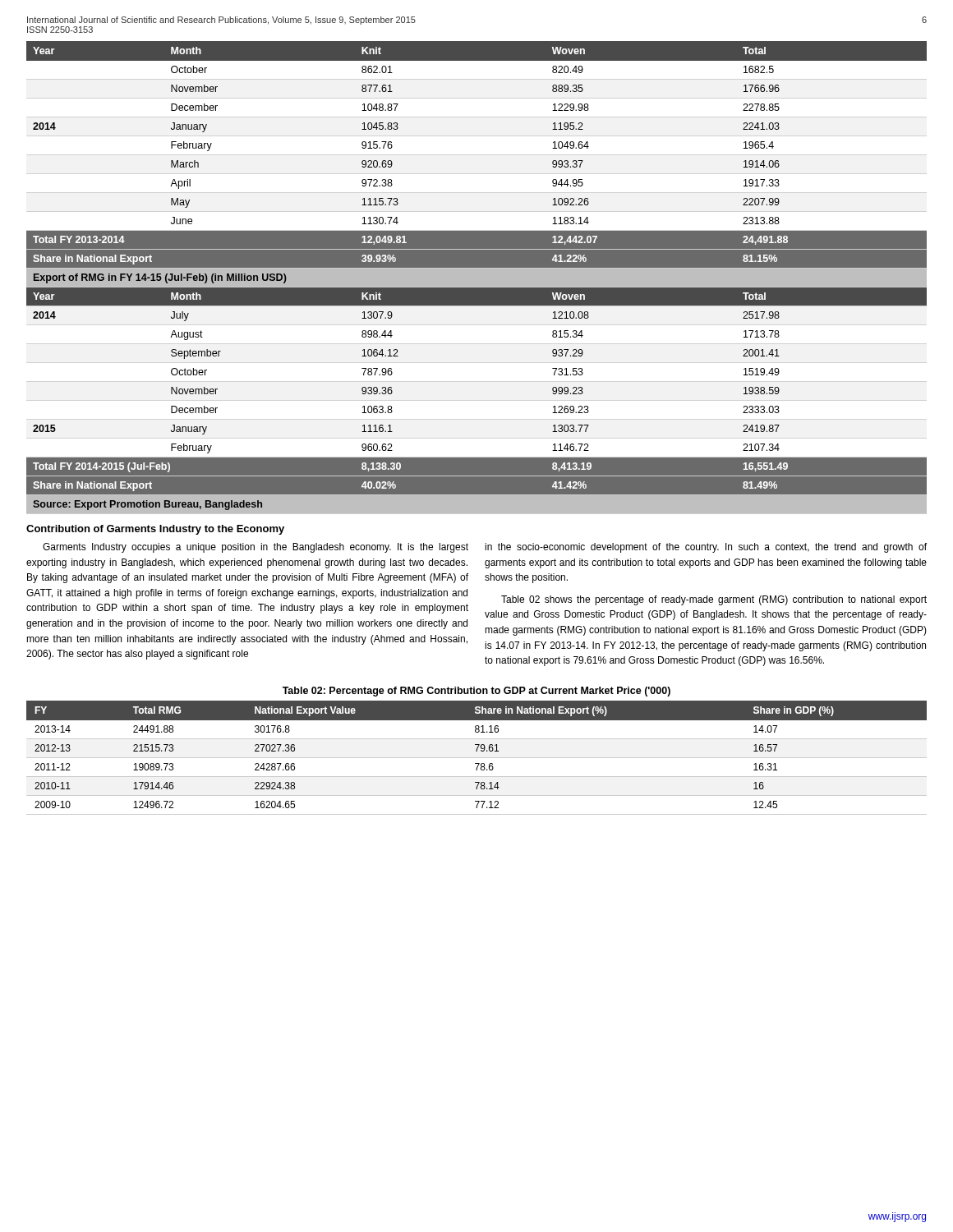Screen dimensions: 1232x953
Task: Locate the caption with the text "Table 02: Percentage of RMG"
Action: [476, 691]
